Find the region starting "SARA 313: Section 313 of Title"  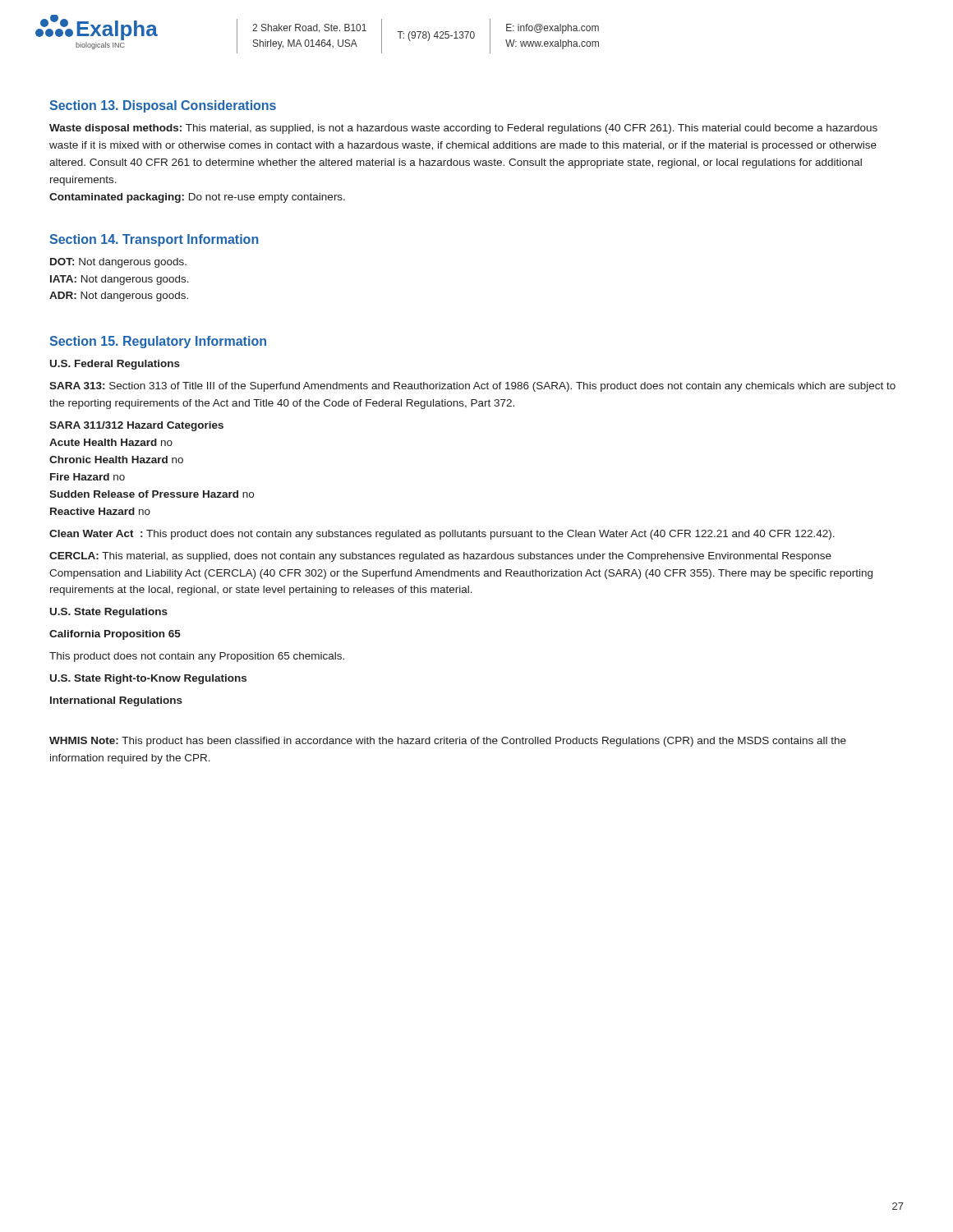(473, 394)
